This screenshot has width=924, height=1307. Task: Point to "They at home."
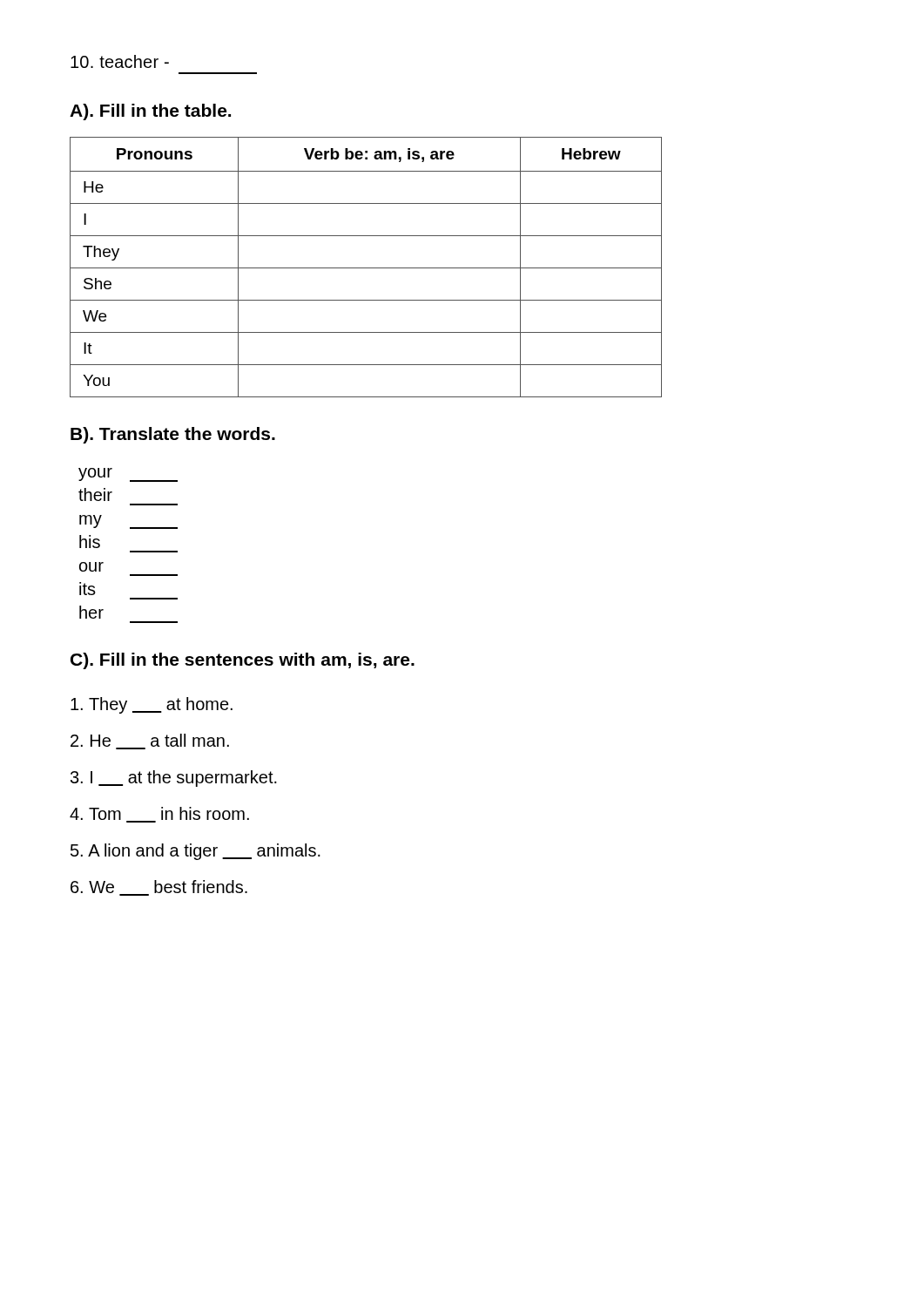pyautogui.click(x=152, y=704)
